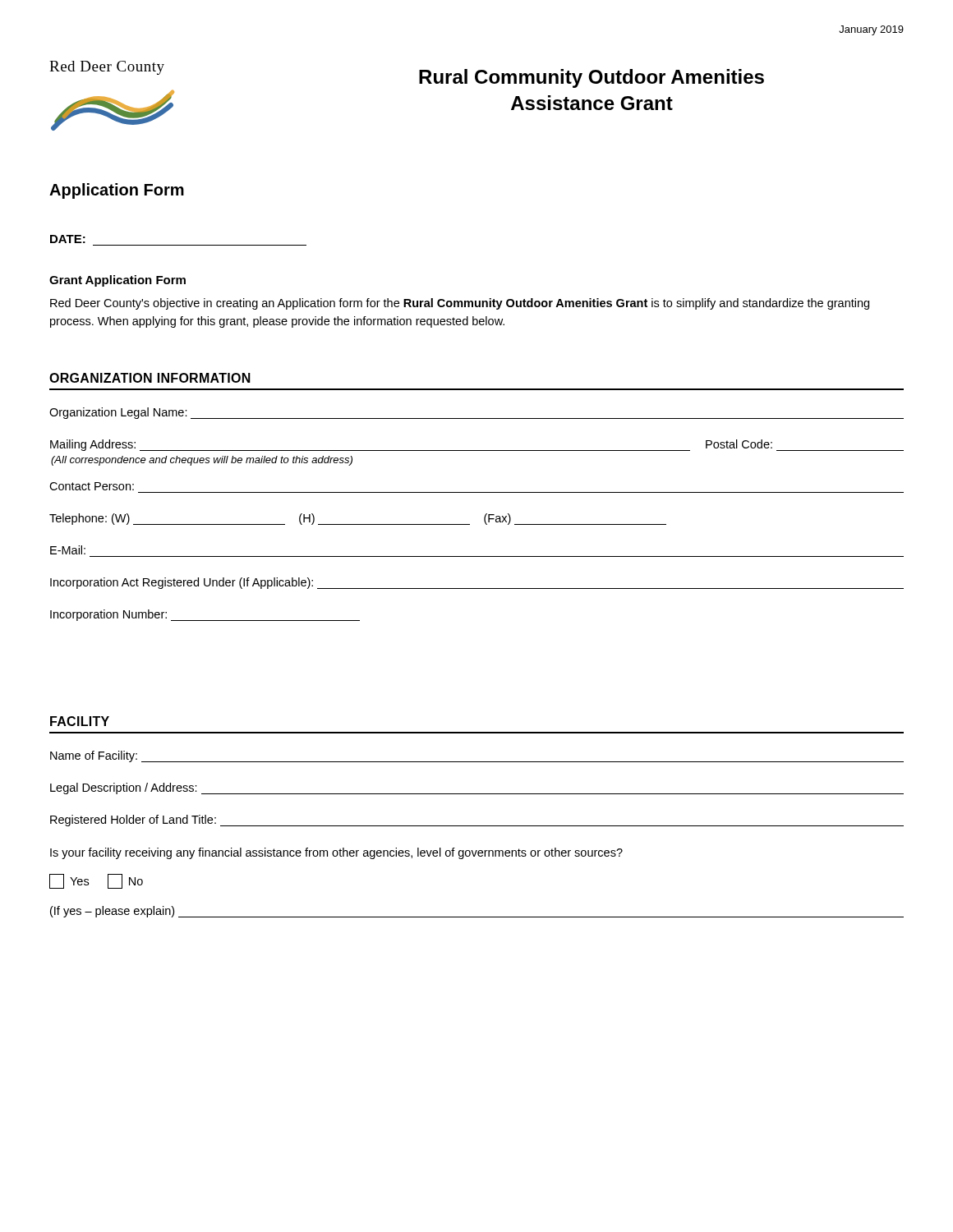Click on the passage starting "Rural Community Outdoor AmenitiesAssistance Grant"
Screen dimensions: 1232x953
point(592,91)
